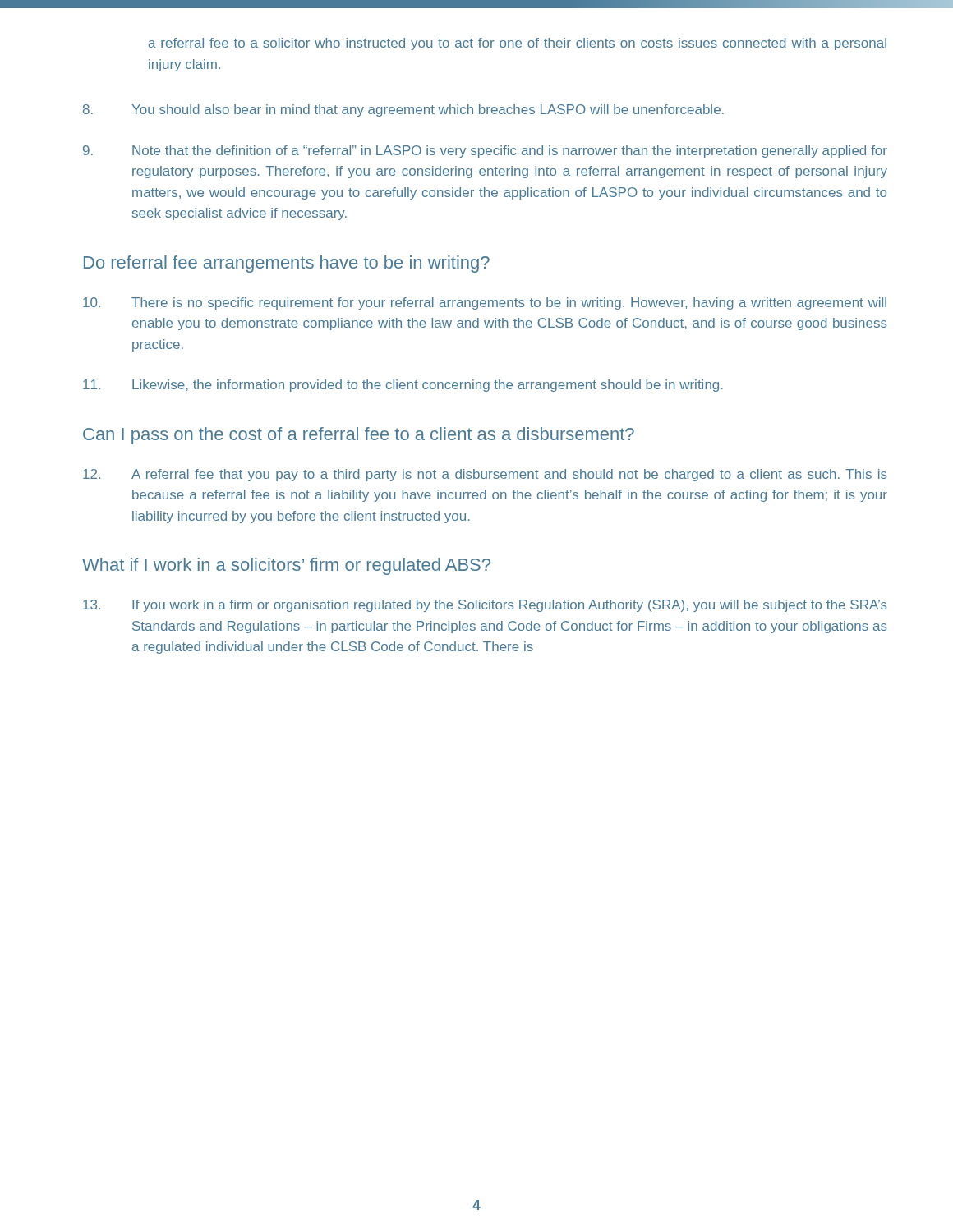Image resolution: width=953 pixels, height=1232 pixels.
Task: Locate the block of text that opens with "12. A referral fee that you pay to"
Action: [485, 495]
